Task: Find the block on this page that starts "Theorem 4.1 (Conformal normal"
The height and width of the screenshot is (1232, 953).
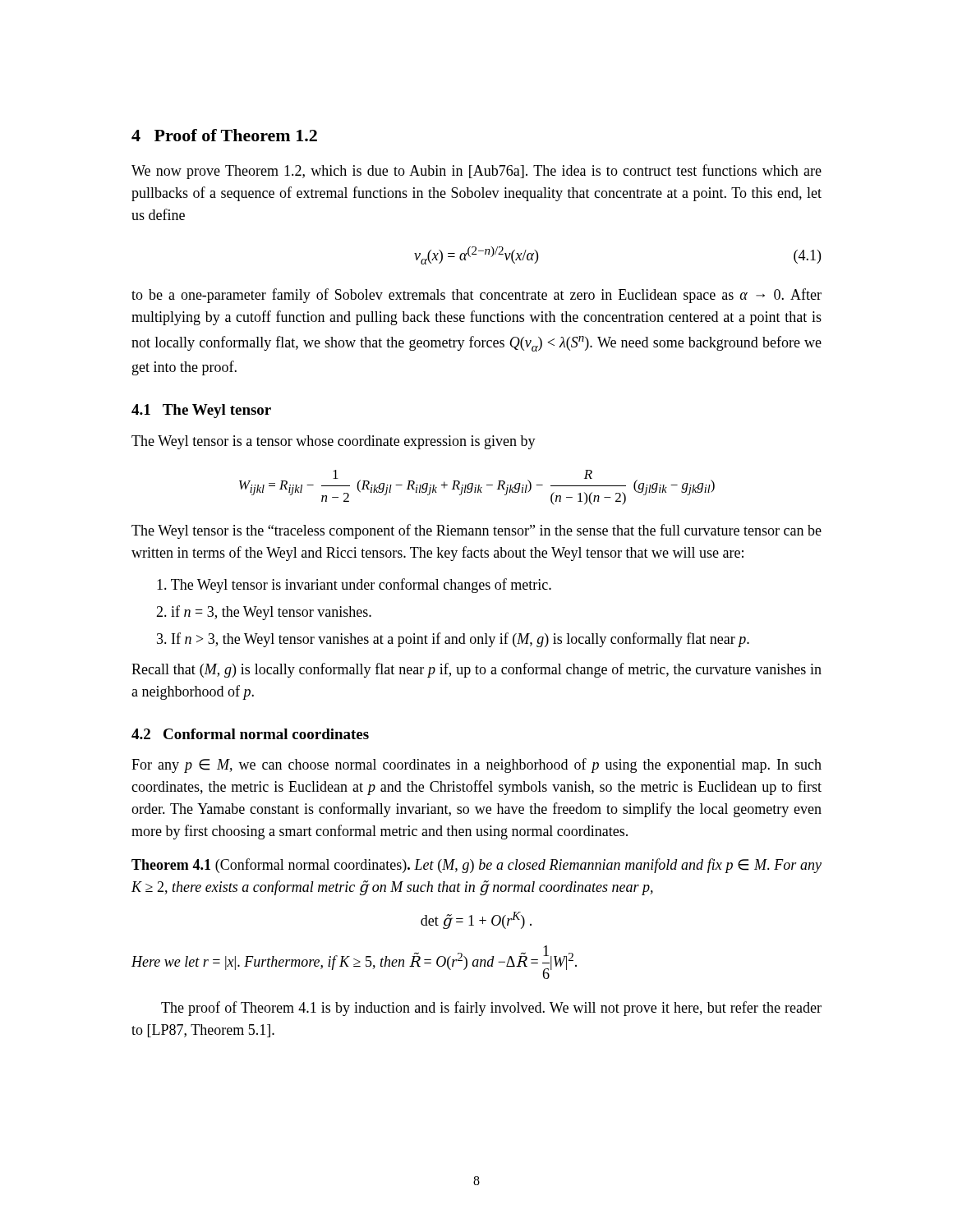Action: click(476, 921)
